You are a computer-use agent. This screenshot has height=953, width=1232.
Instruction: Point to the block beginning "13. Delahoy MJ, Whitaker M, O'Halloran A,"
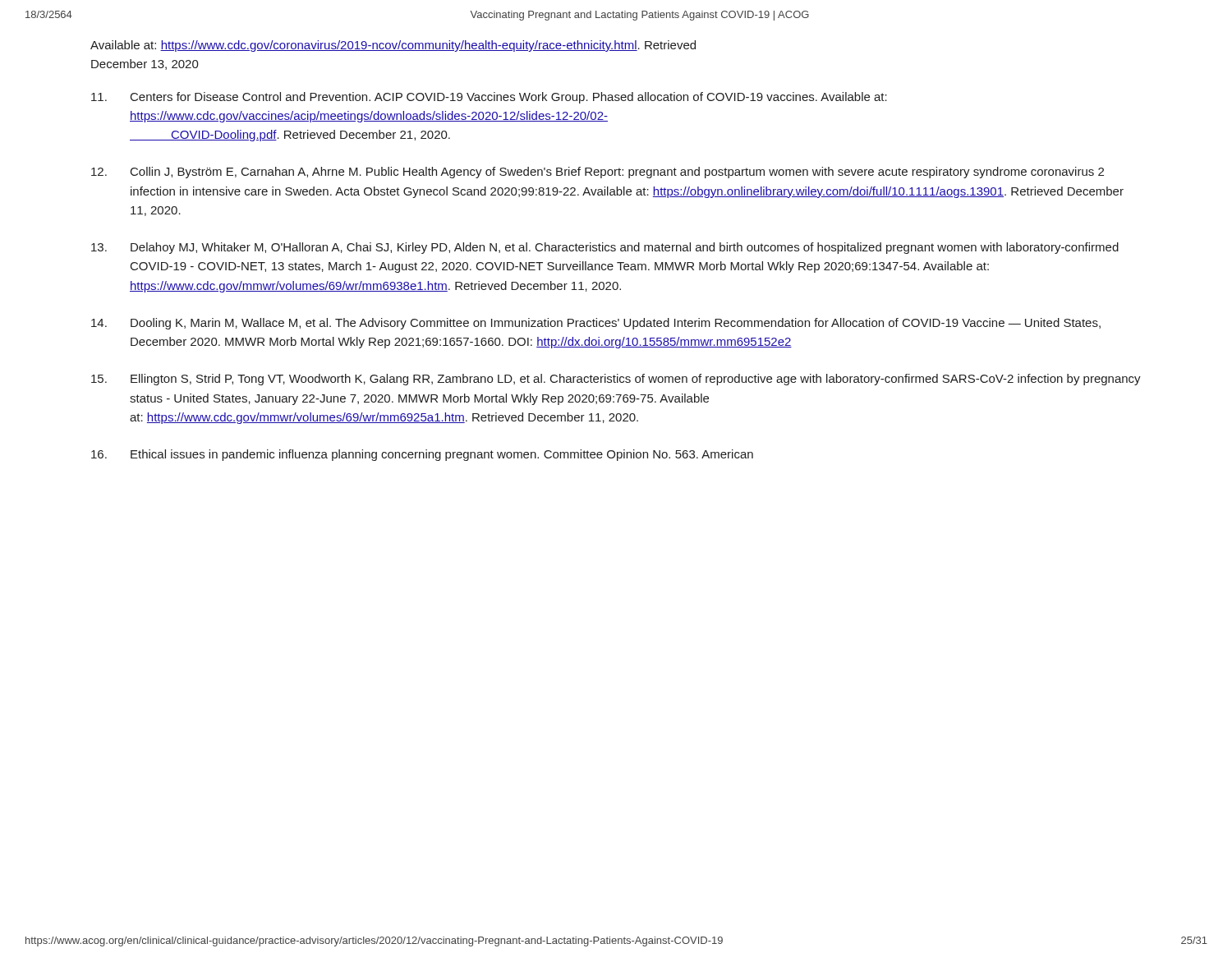click(616, 266)
